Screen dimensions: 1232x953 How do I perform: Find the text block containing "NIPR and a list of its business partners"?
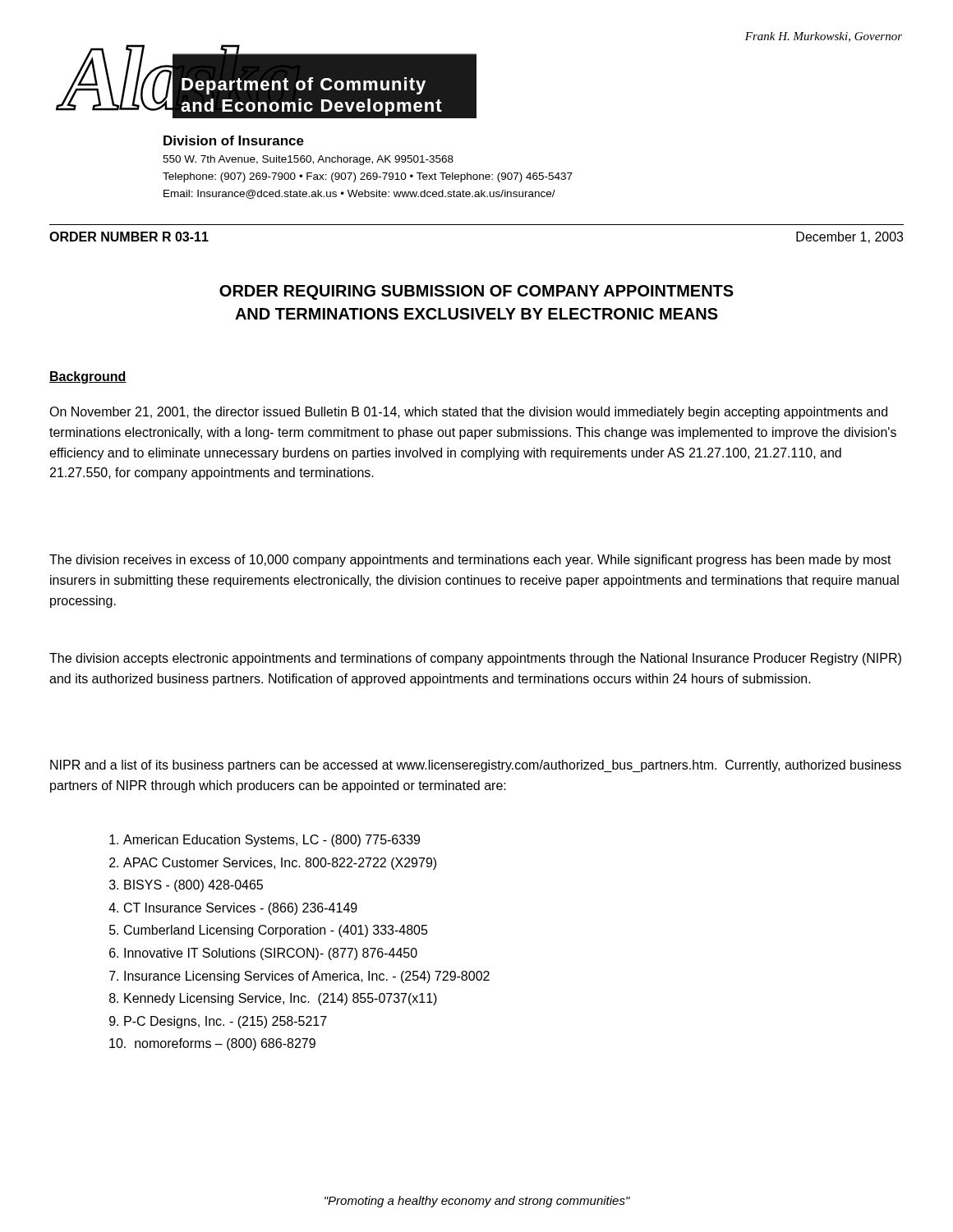(475, 775)
